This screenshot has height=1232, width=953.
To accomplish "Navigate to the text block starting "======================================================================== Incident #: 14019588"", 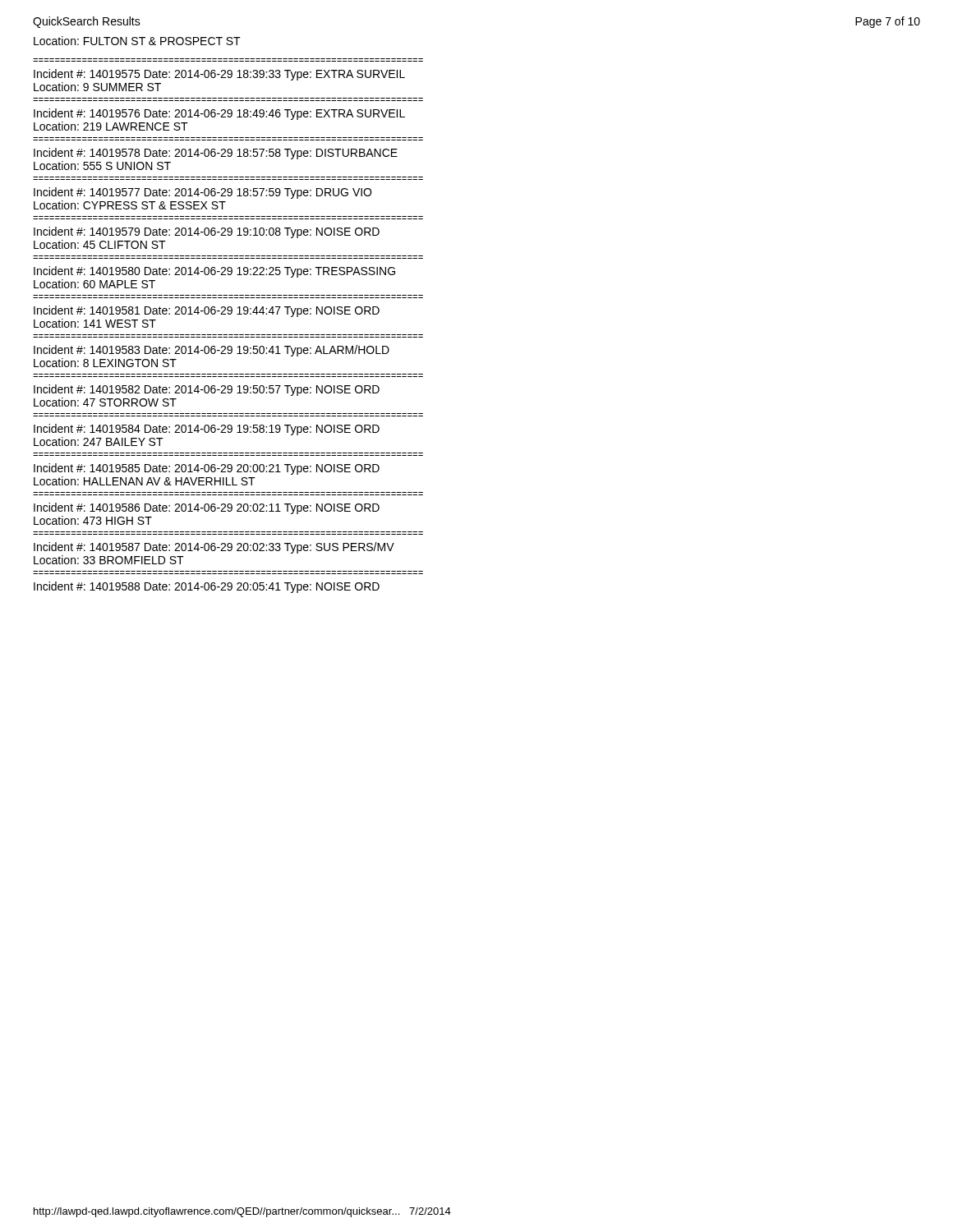I will pyautogui.click(x=207, y=587).
